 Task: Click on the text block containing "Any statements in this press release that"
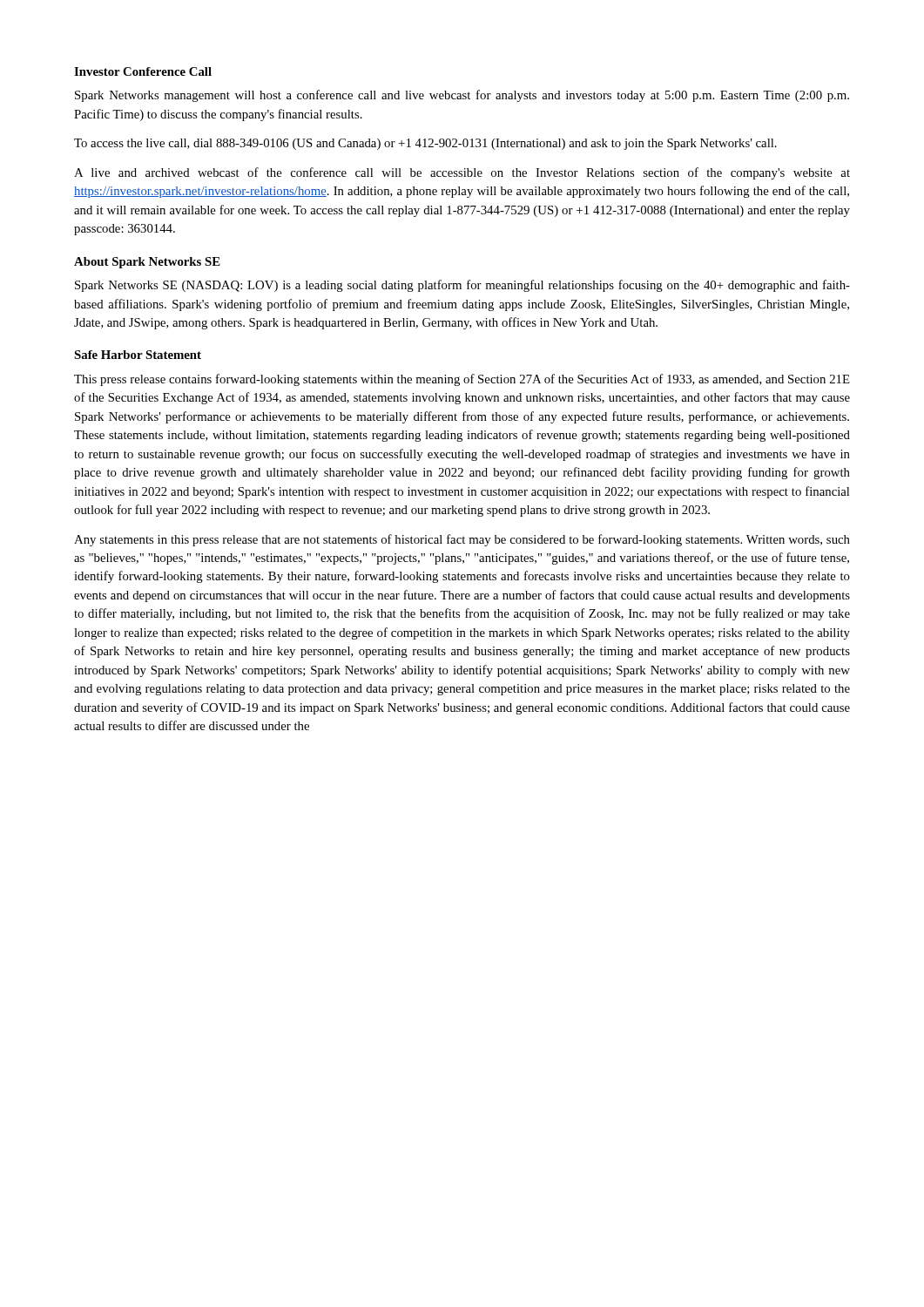[462, 633]
